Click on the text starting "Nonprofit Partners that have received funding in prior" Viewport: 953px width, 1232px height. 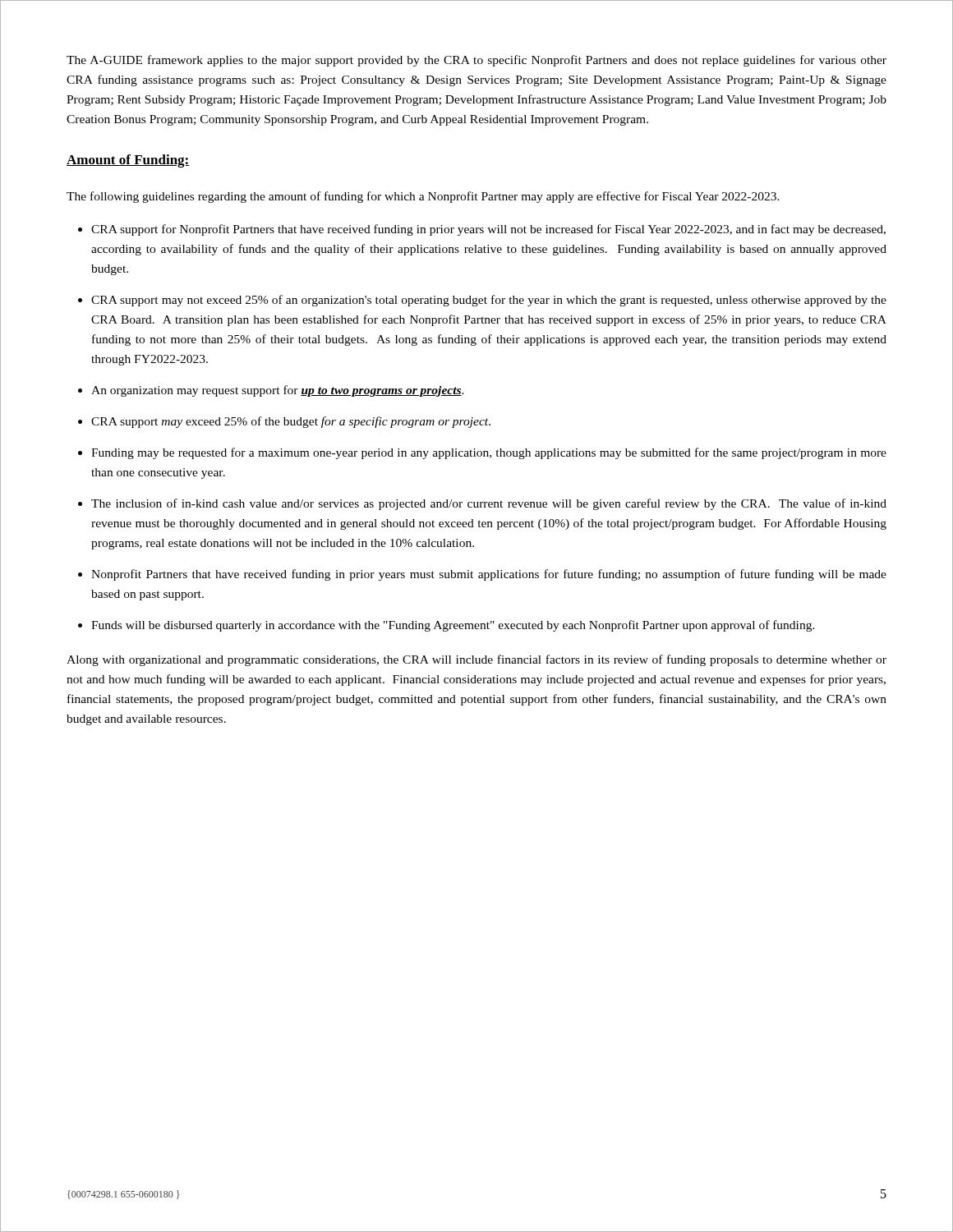pos(489,584)
